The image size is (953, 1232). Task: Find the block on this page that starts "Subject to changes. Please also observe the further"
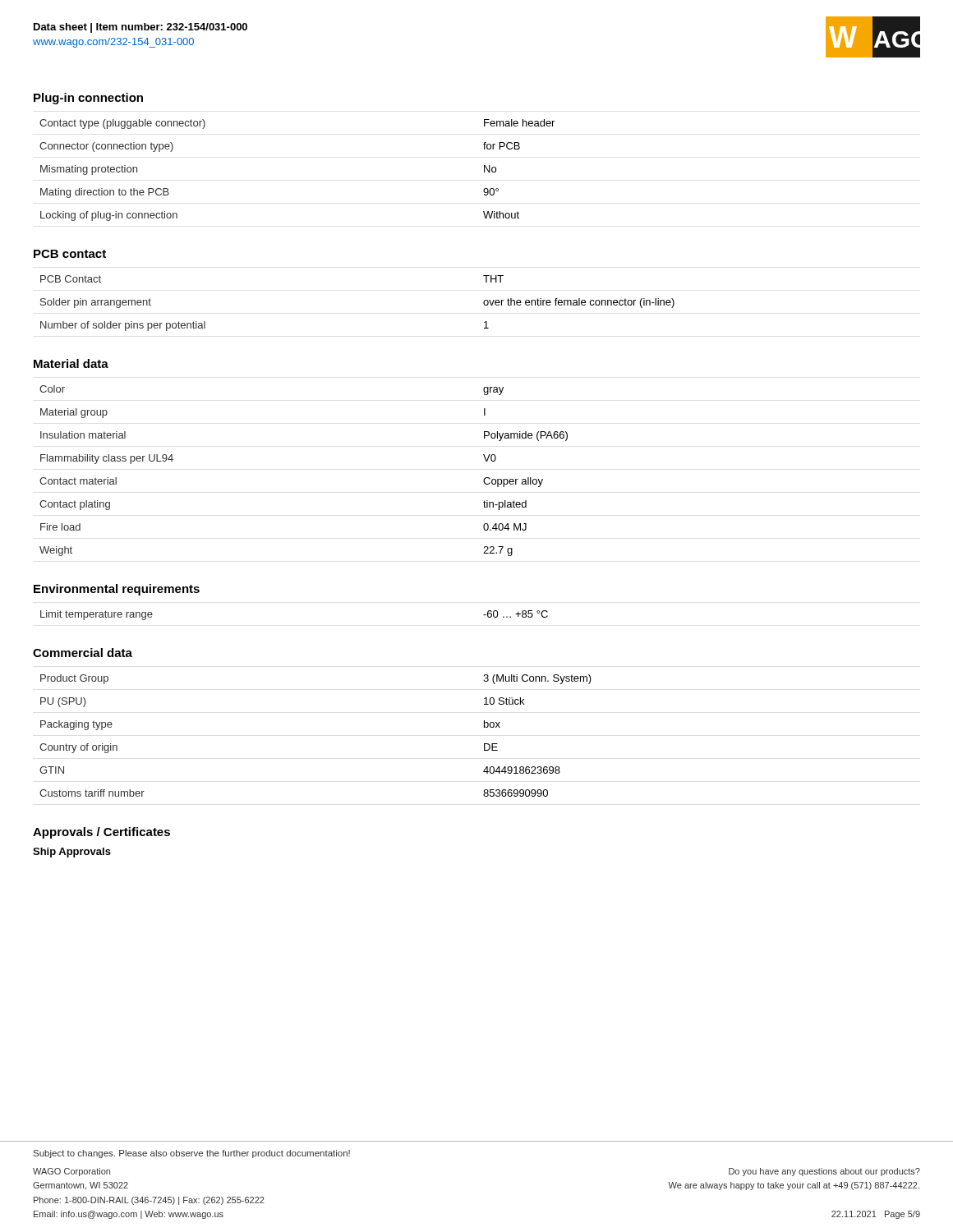point(192,1153)
